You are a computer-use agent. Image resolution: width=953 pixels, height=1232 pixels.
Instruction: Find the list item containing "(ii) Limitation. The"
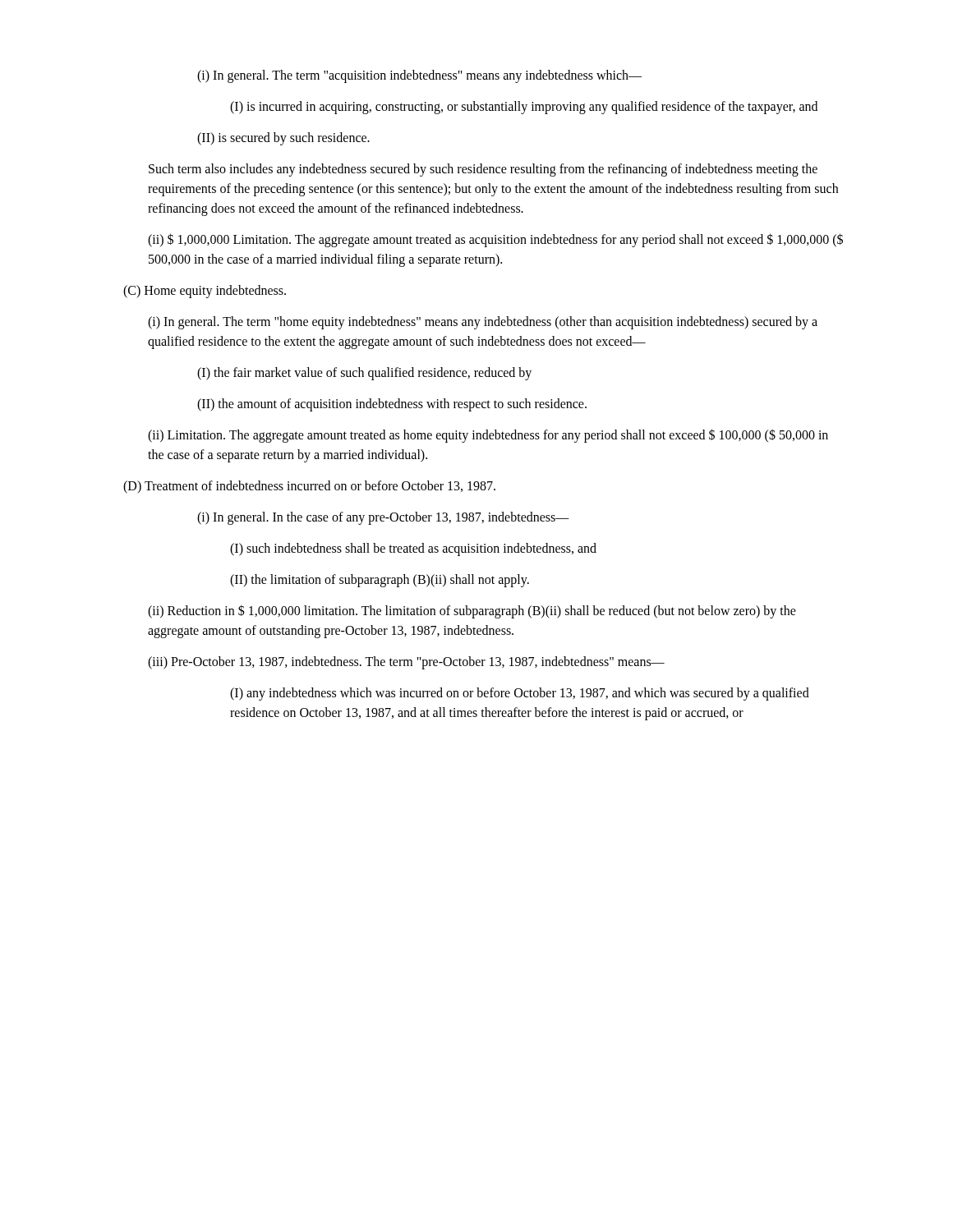click(x=488, y=445)
